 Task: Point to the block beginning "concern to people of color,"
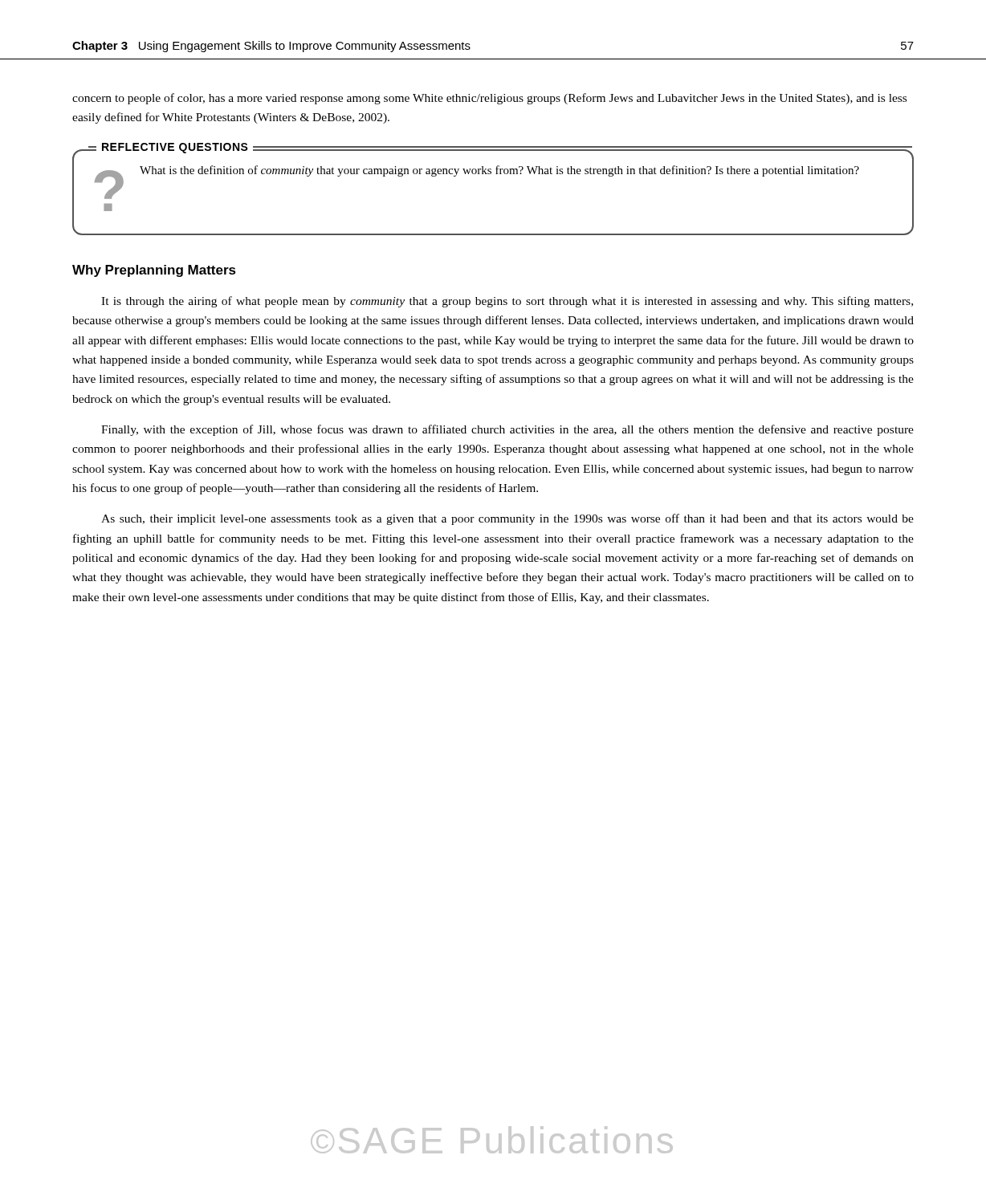(490, 107)
